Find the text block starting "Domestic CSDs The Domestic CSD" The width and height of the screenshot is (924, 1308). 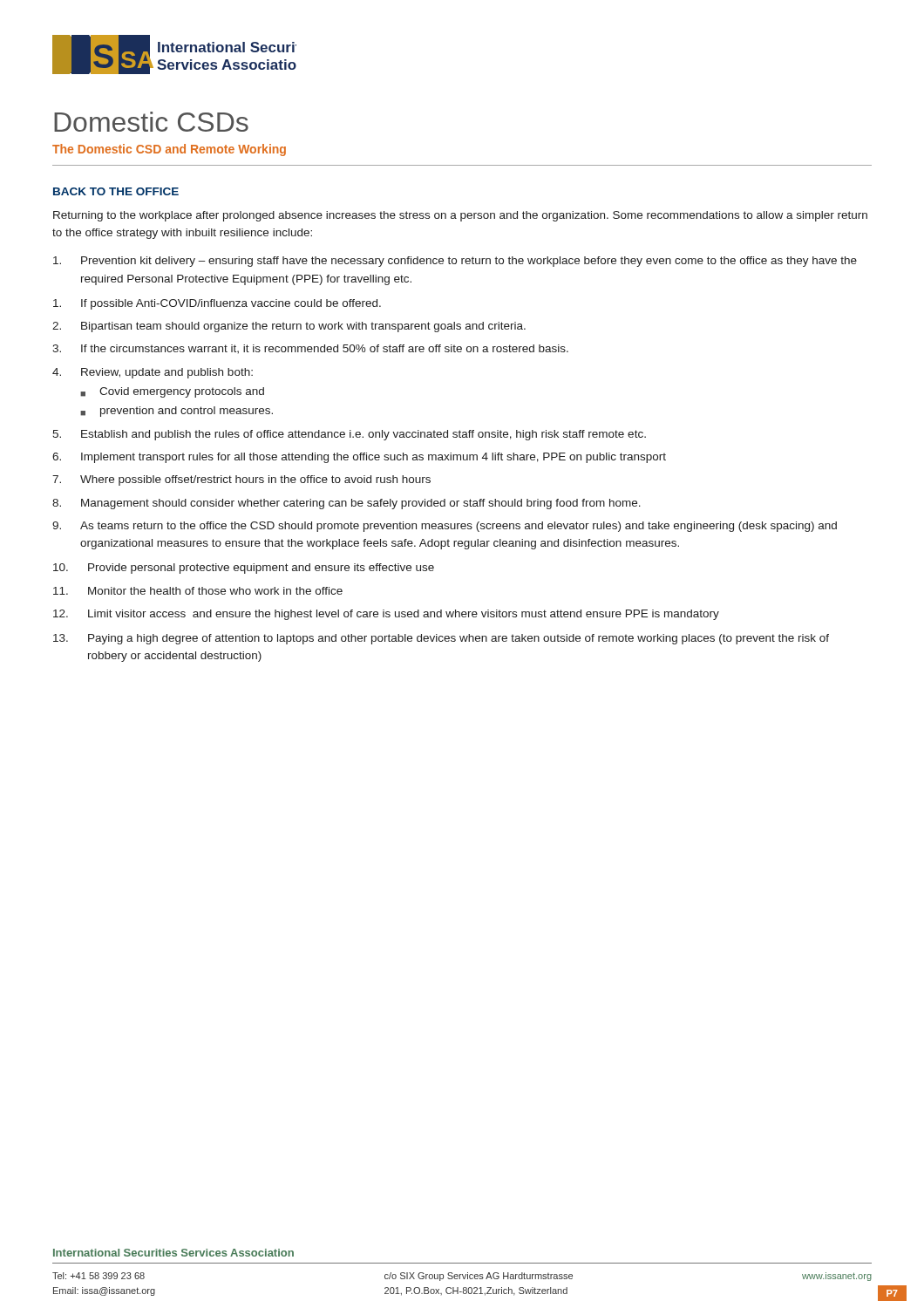[x=151, y=122]
